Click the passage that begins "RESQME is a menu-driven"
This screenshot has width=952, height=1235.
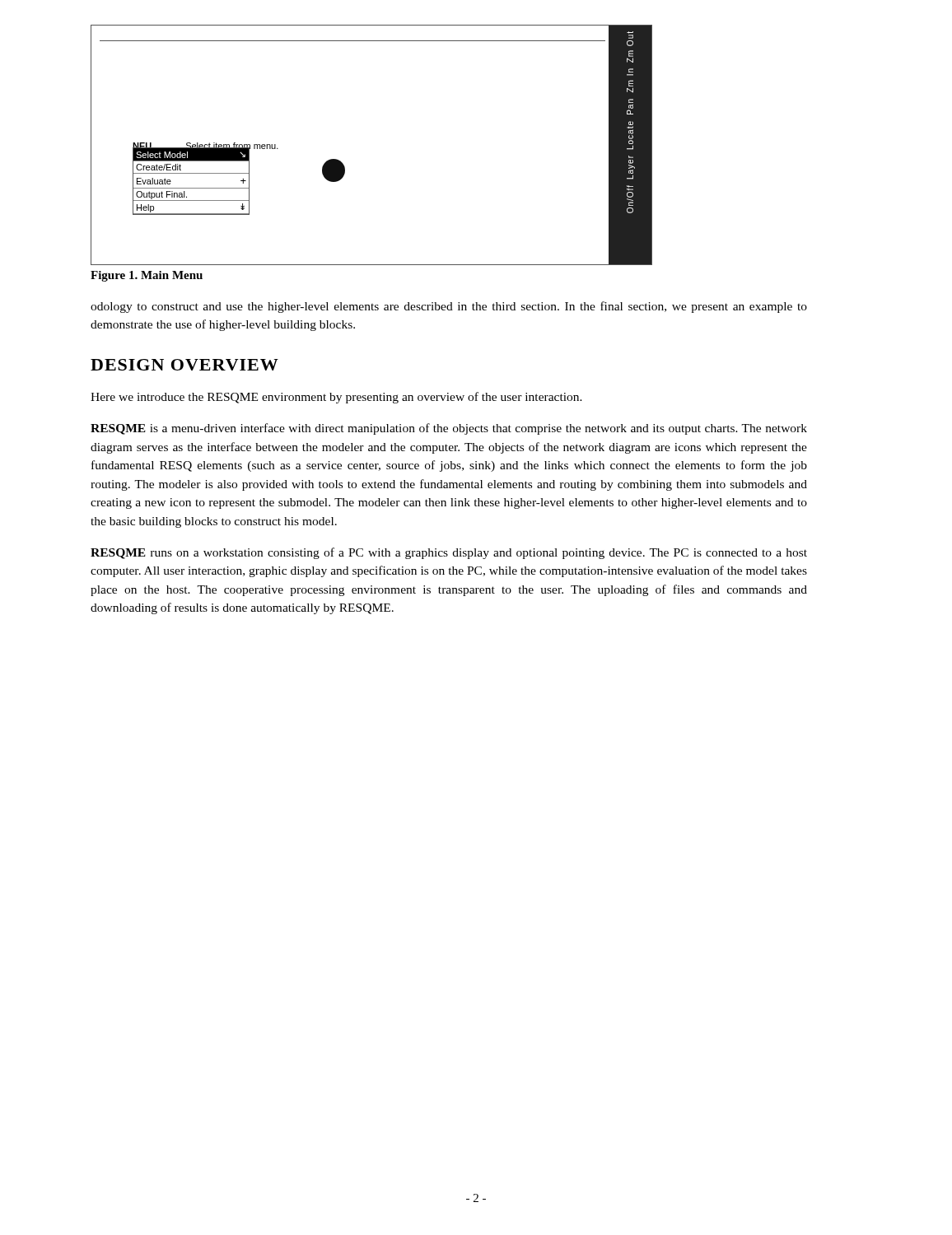(x=449, y=475)
